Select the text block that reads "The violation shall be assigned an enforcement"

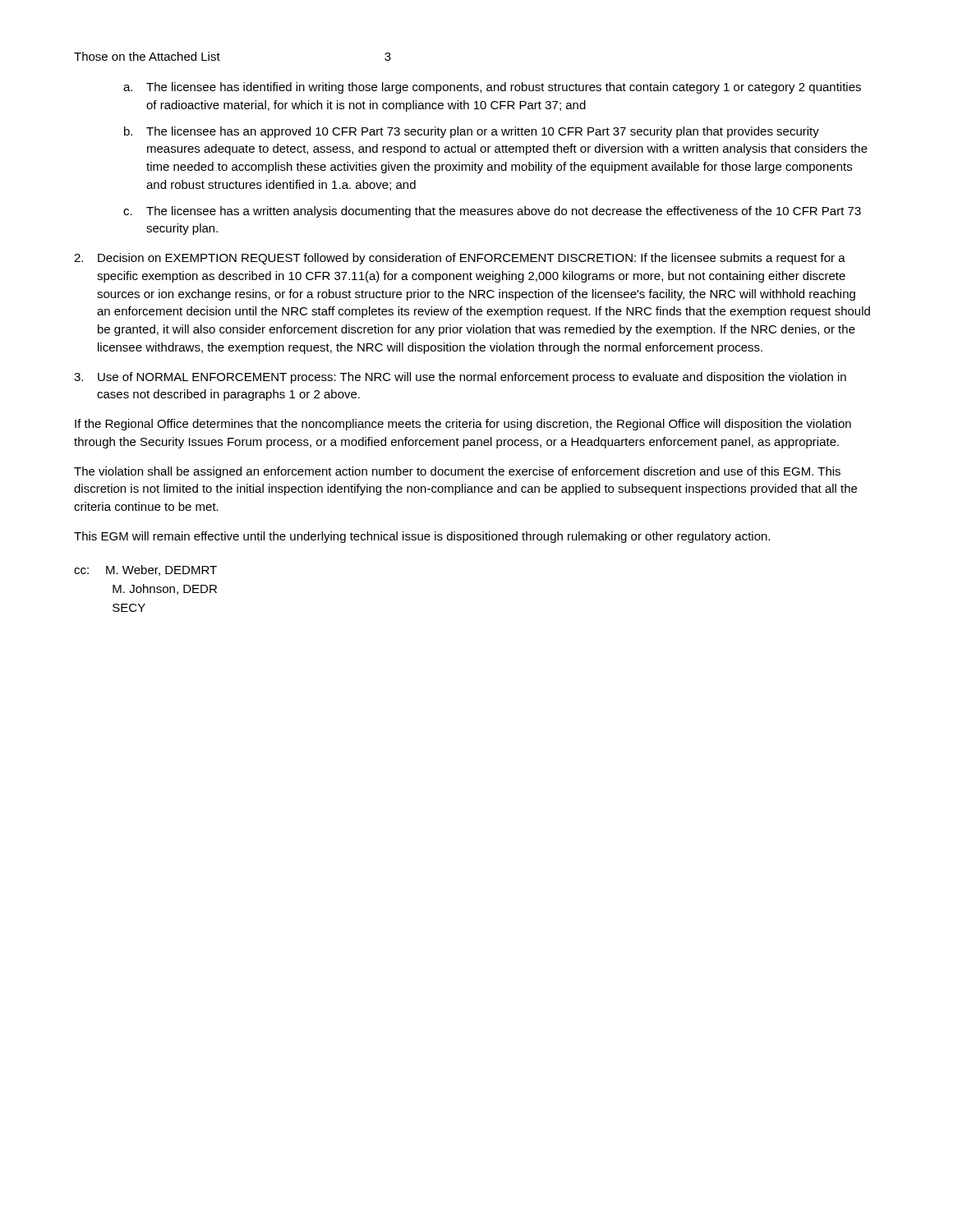466,488
